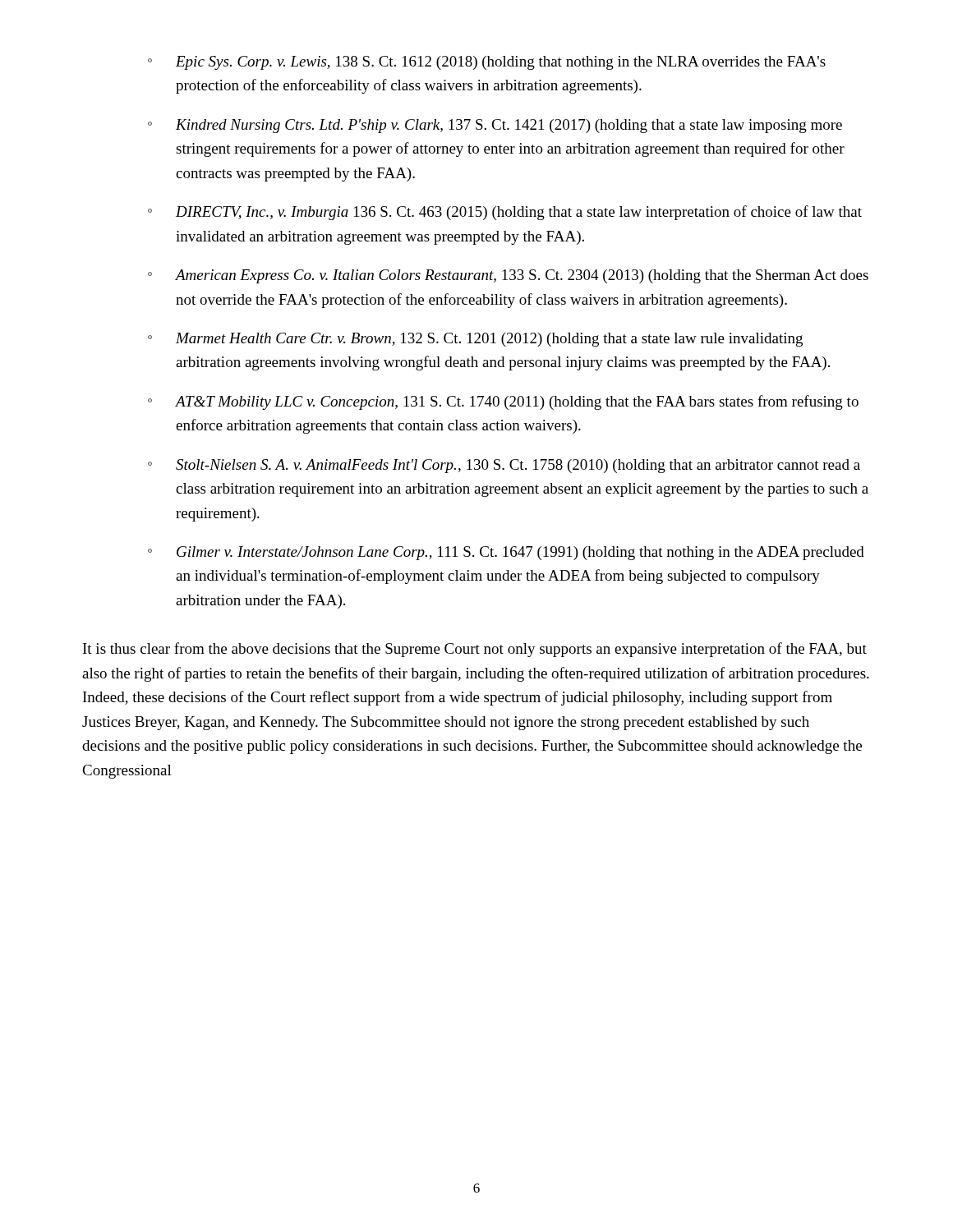The image size is (953, 1232).
Task: Click the passage that begins "o AT&T Mobility LLC v."
Action: [509, 413]
